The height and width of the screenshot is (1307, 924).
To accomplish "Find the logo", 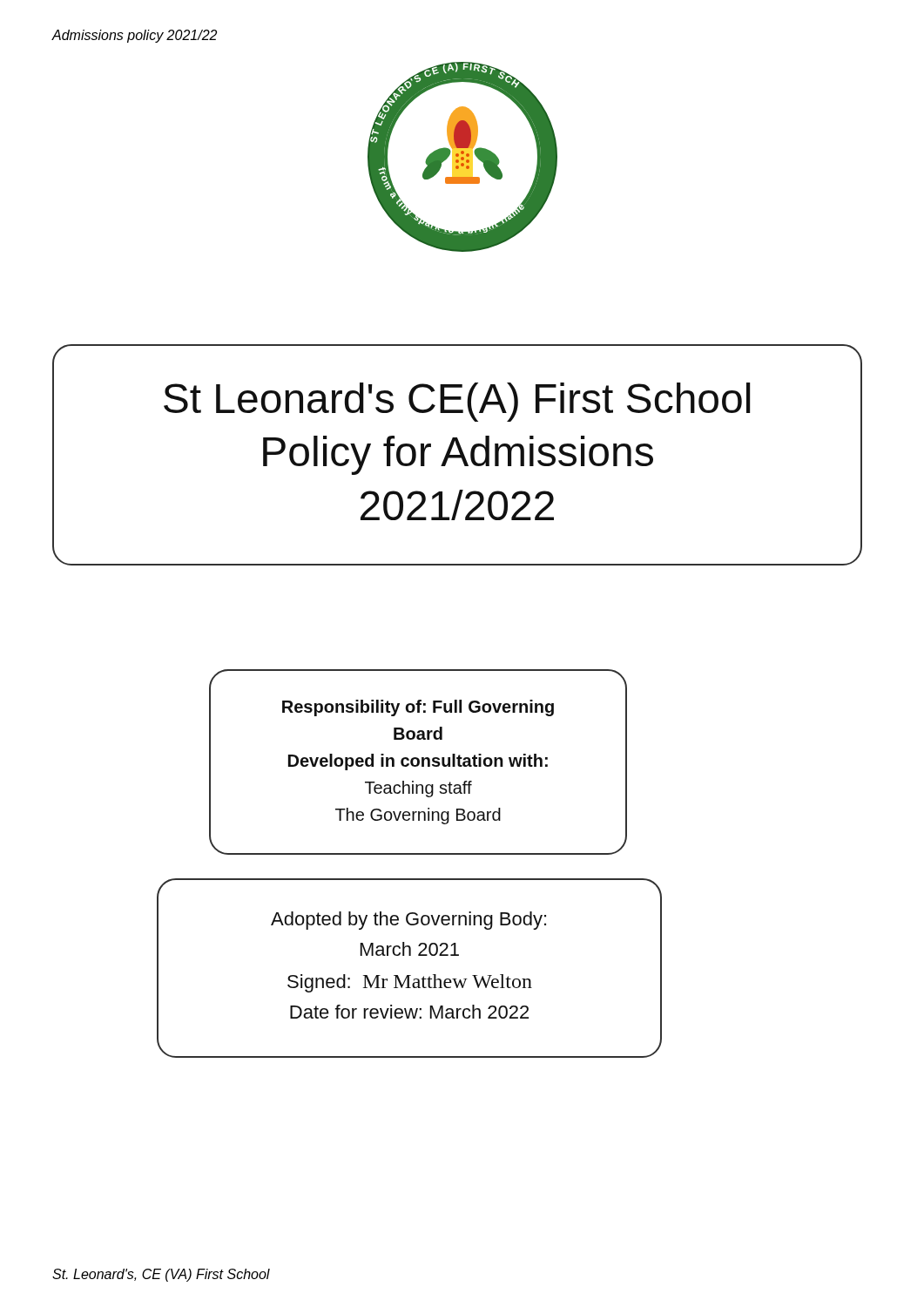I will click(462, 157).
